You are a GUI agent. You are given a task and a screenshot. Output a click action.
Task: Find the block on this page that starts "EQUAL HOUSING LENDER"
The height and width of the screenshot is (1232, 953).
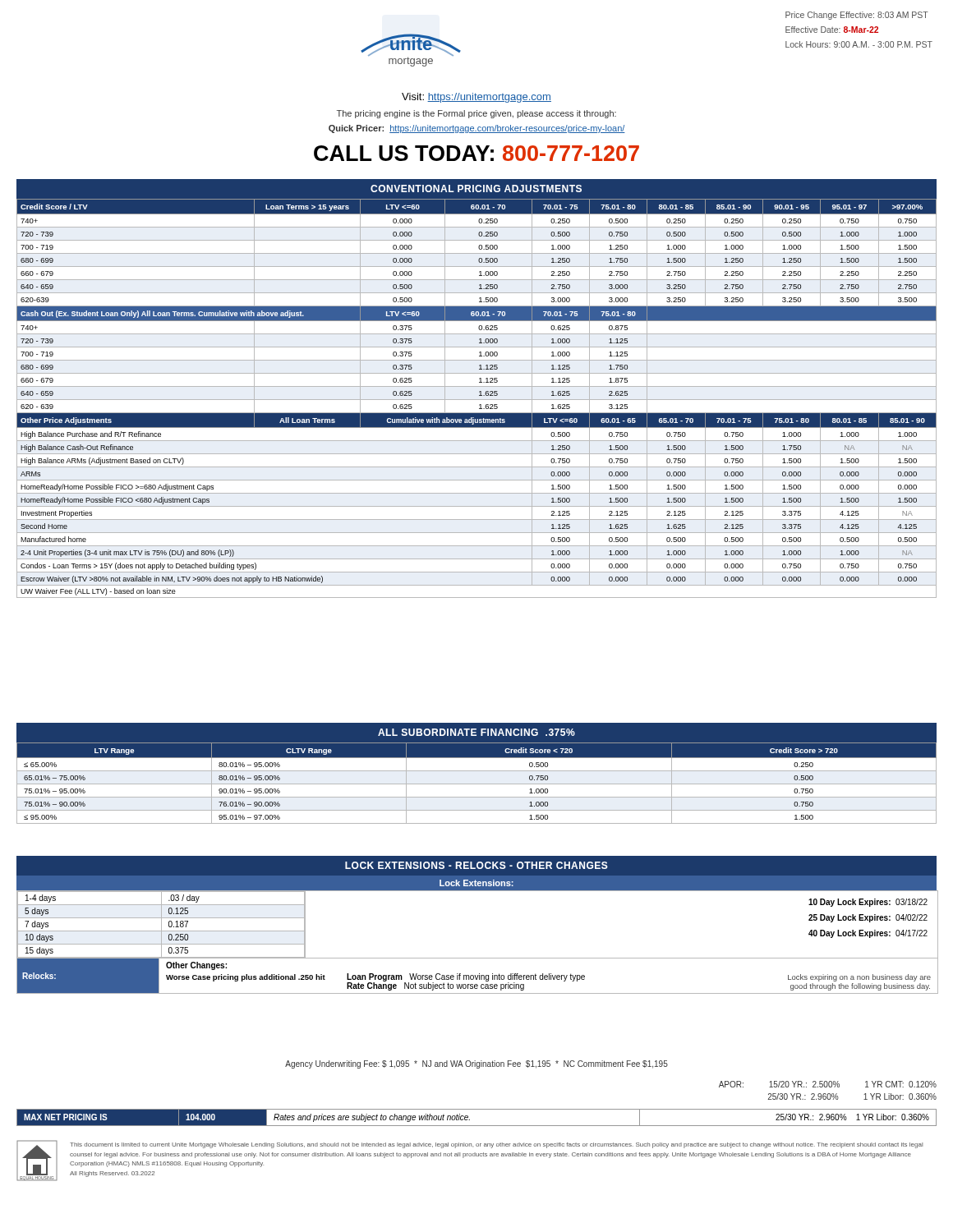tap(476, 1162)
